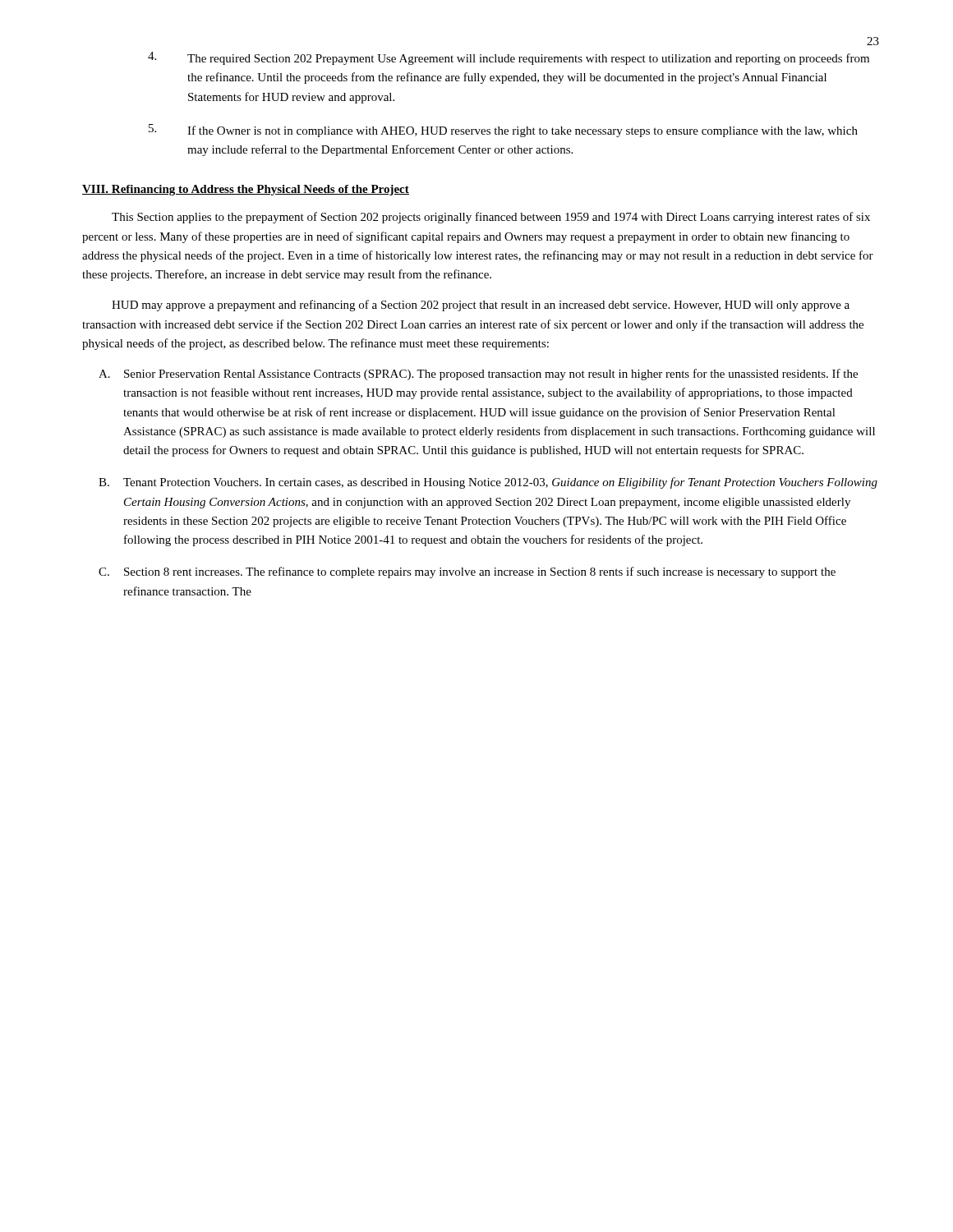Locate the block of text that opens with "4. The required Section"
Viewport: 953px width, 1232px height.
(513, 78)
